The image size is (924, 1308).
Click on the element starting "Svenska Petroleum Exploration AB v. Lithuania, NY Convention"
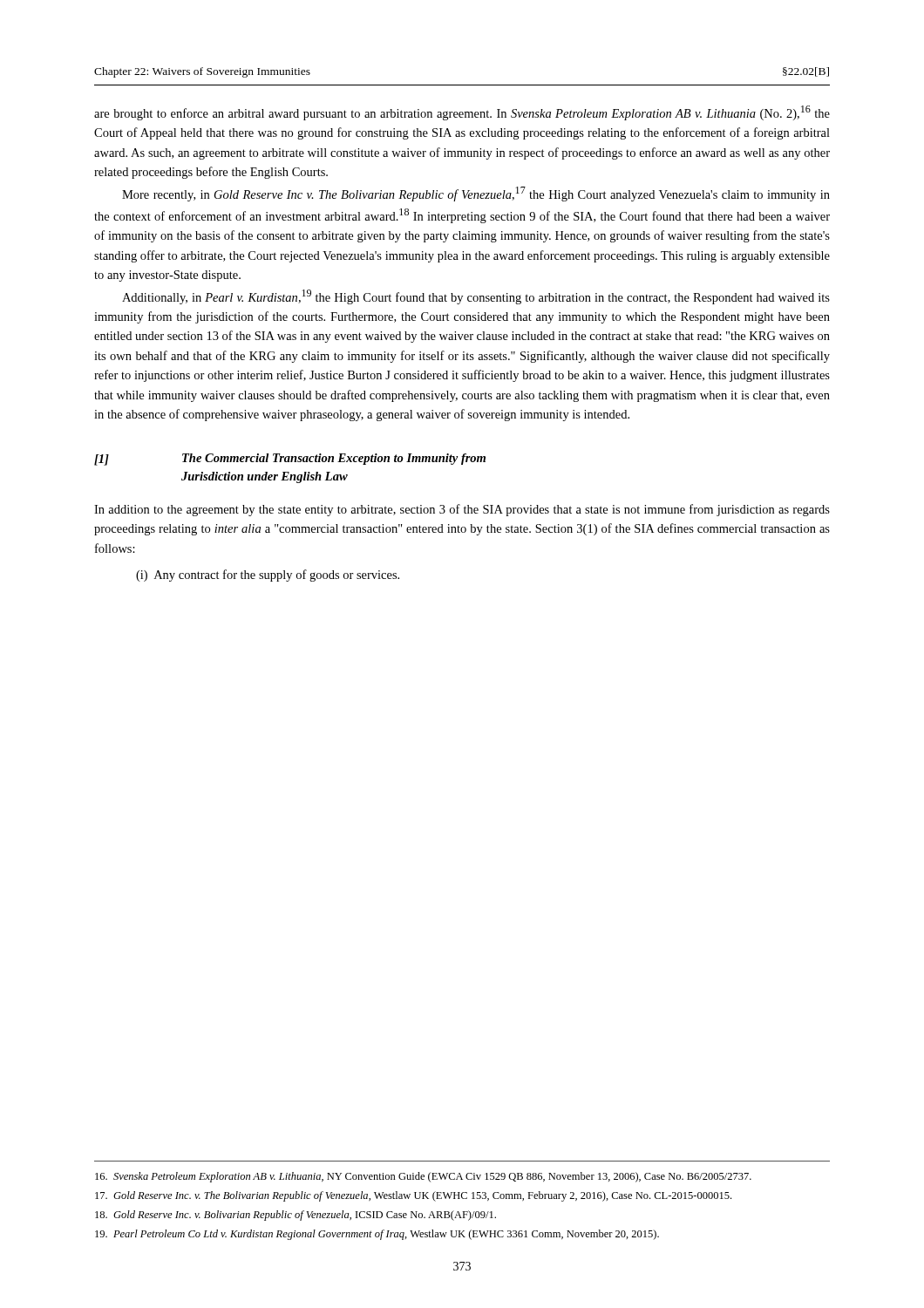pyautogui.click(x=423, y=1176)
